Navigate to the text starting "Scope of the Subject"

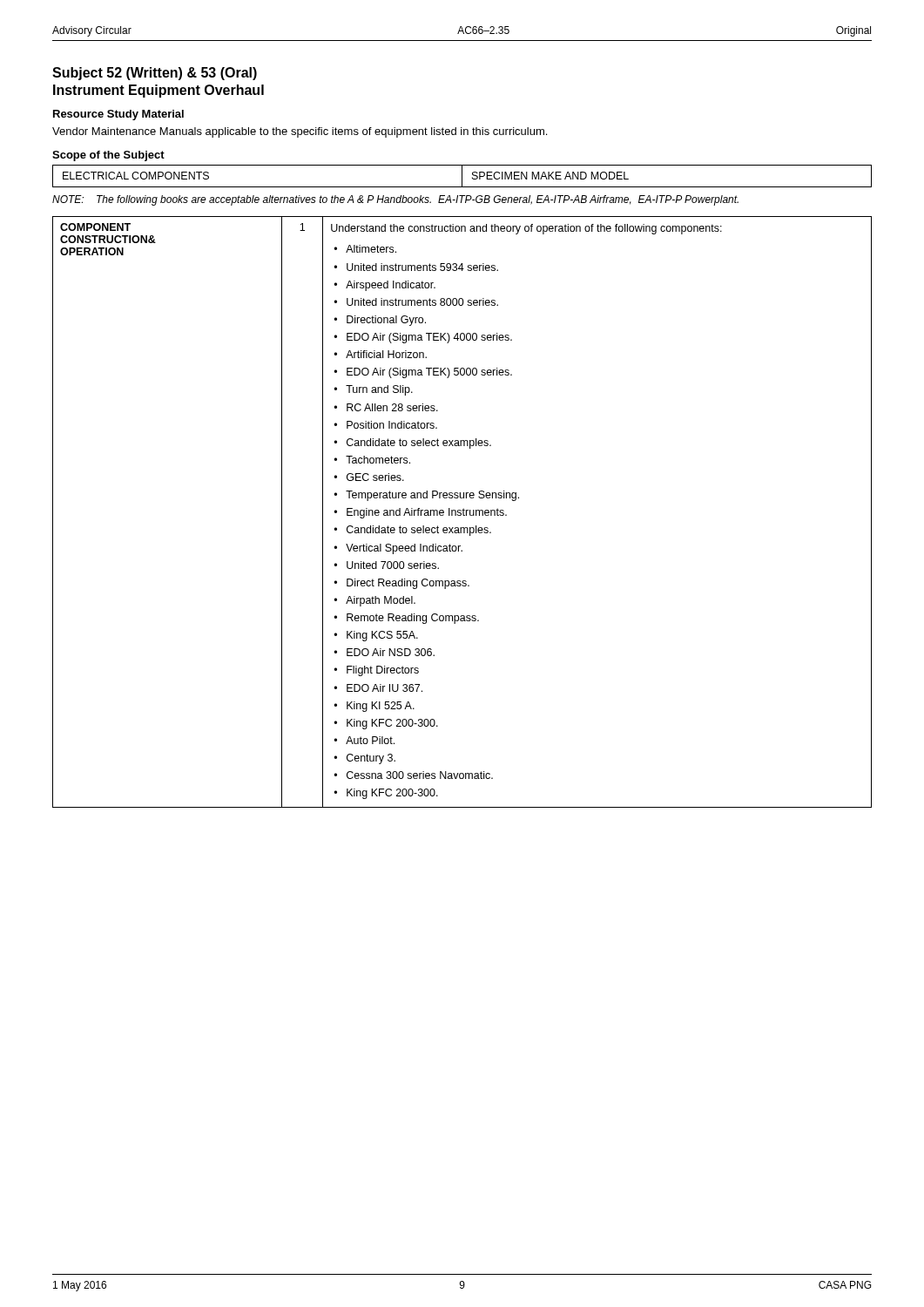click(108, 155)
